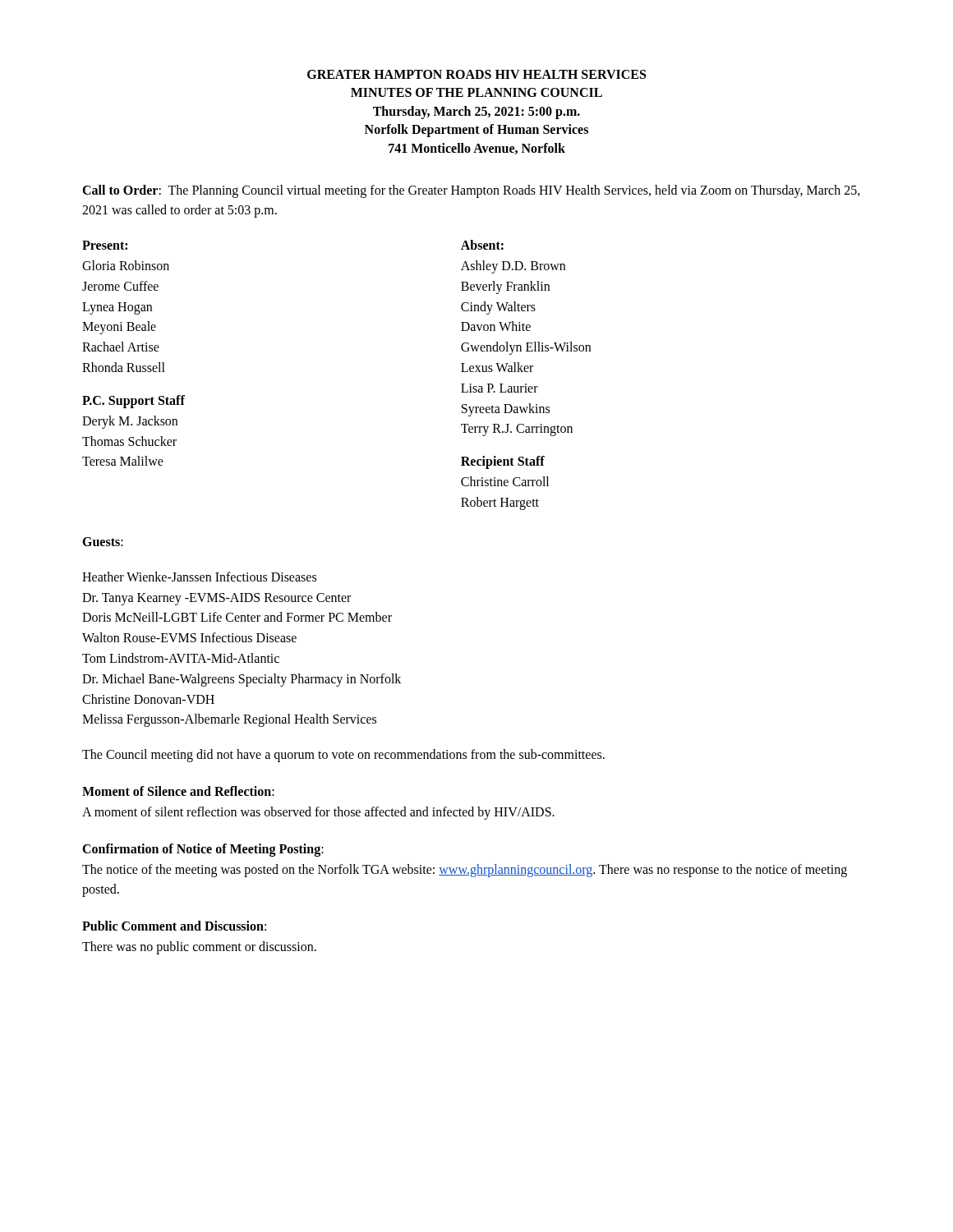Point to "Recipient Staff Christine Carroll Robert Hargett"
The width and height of the screenshot is (953, 1232).
pos(503,462)
